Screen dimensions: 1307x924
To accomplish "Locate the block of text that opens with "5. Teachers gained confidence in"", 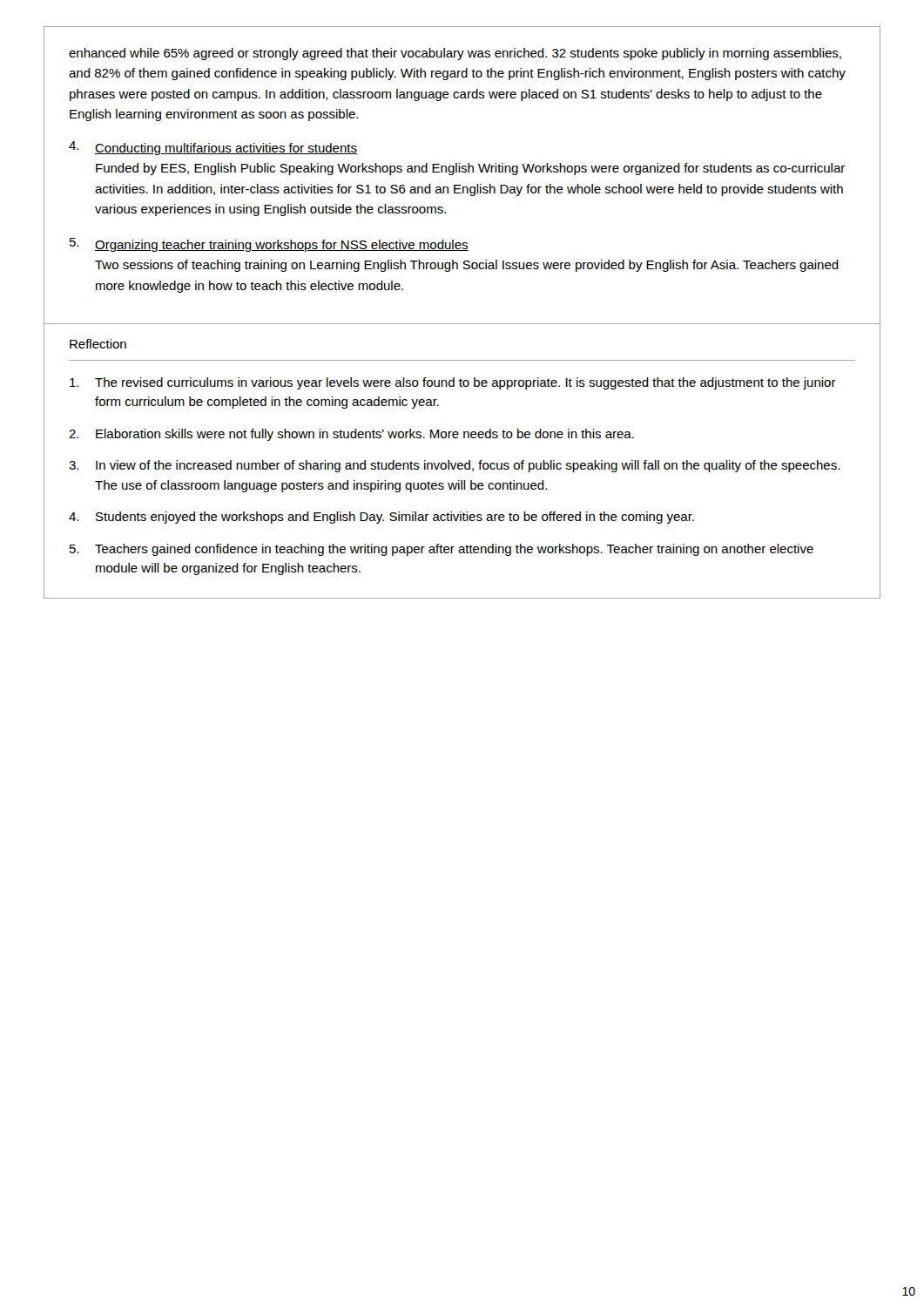I will pyautogui.click(x=462, y=559).
